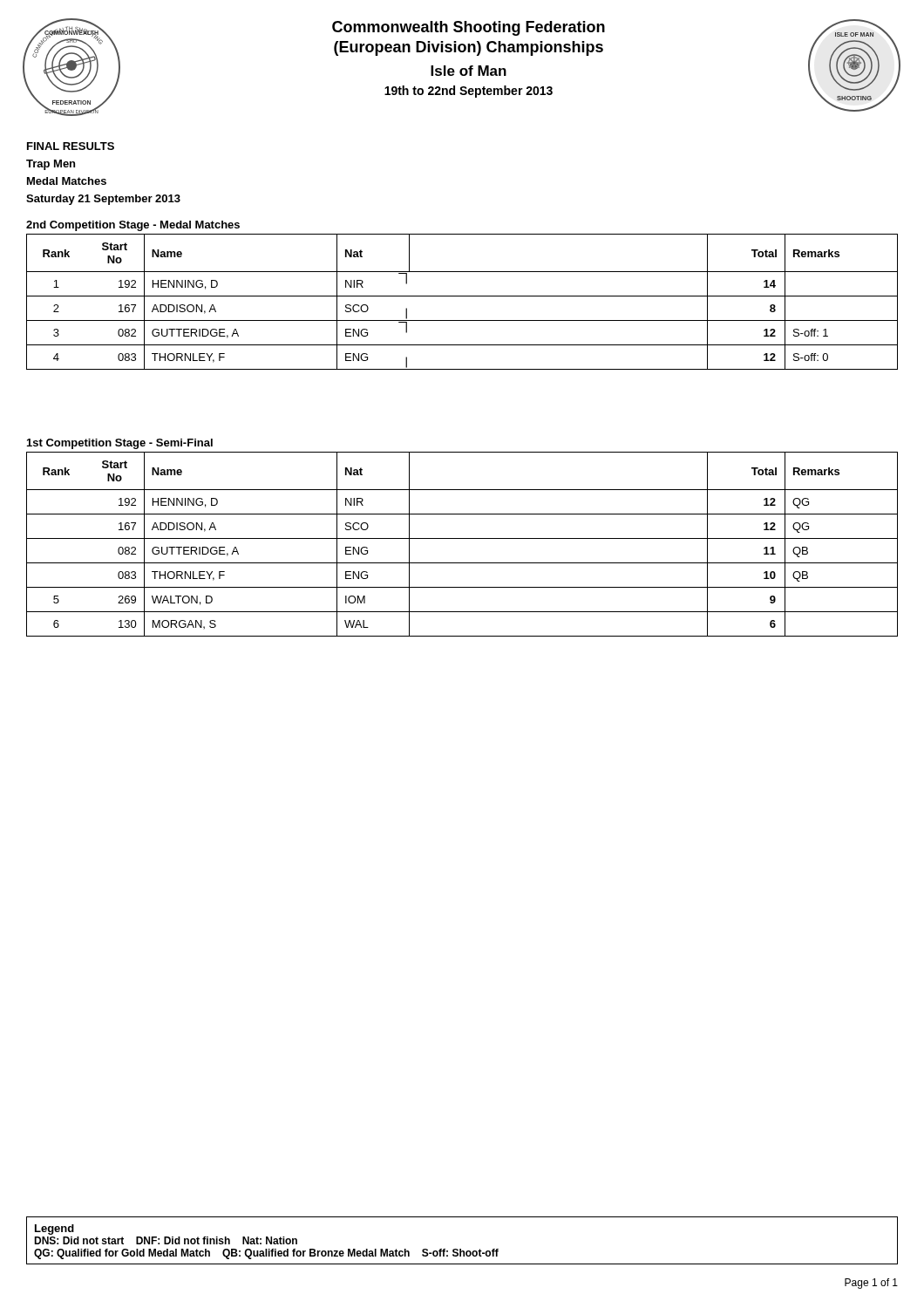Find the region starting "Legend DNS: Did not start DNF: Did not"
Image resolution: width=924 pixels, height=1308 pixels.
pos(462,1240)
